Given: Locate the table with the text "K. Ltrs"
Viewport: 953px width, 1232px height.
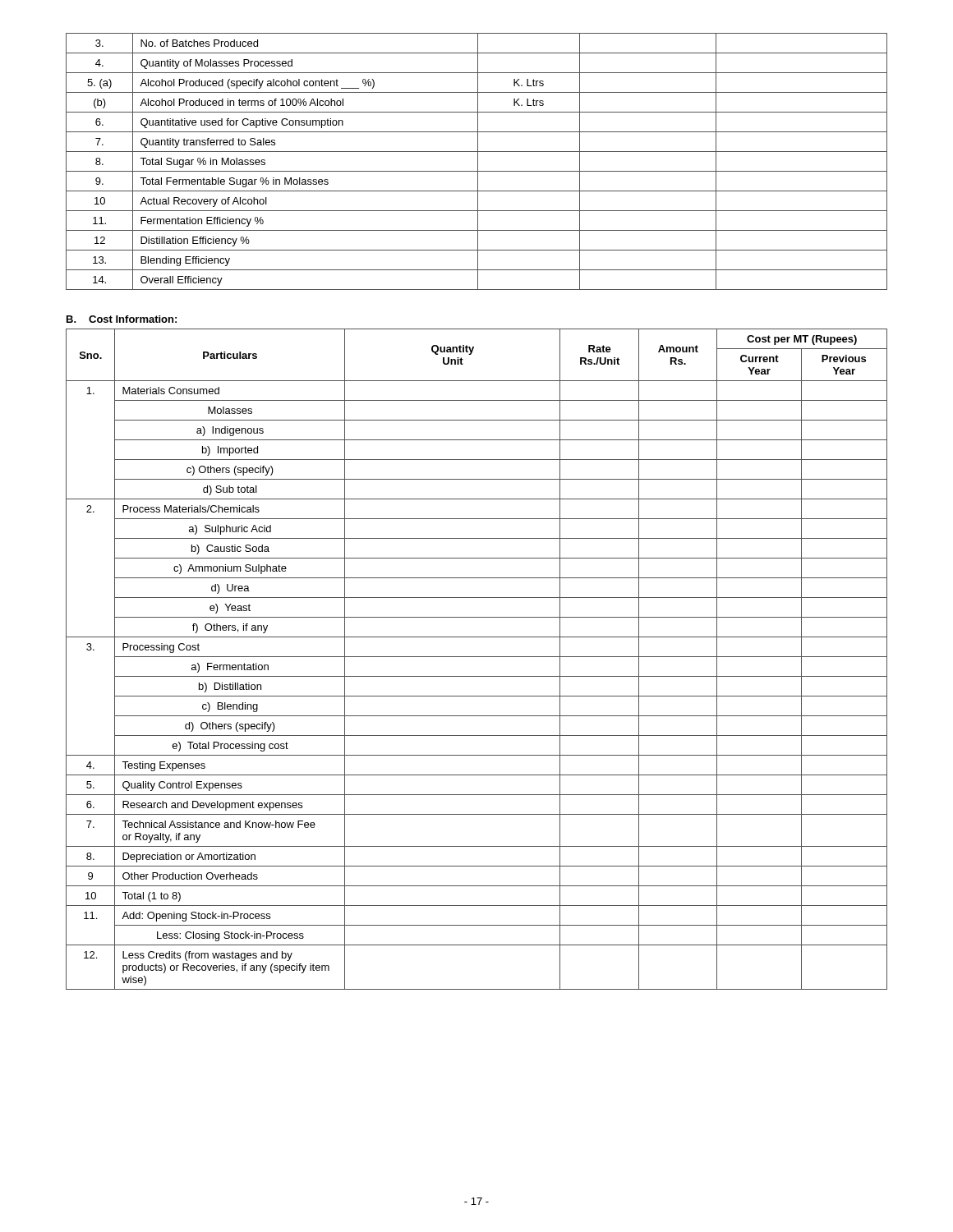Looking at the screenshot, I should (476, 161).
